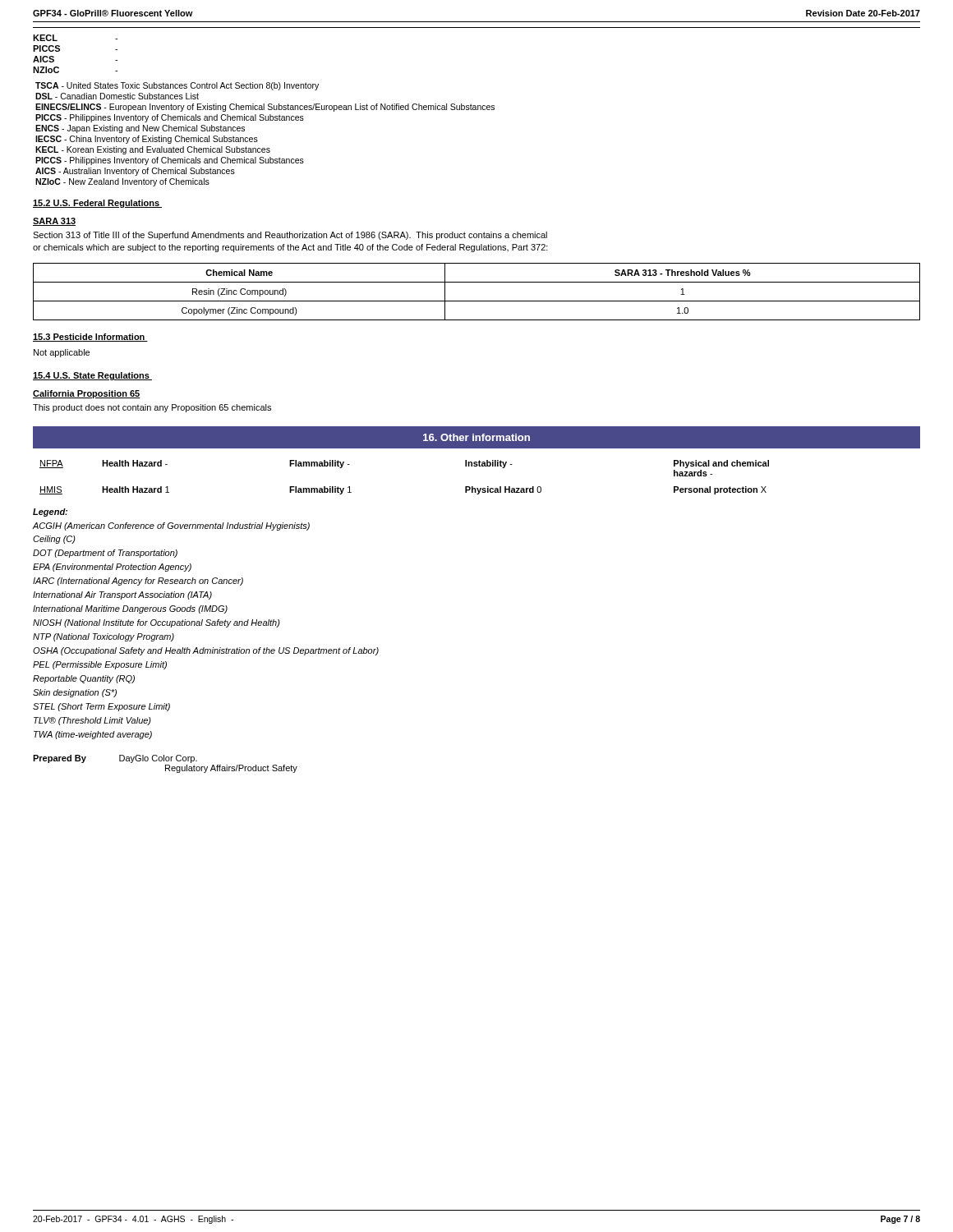Select the region starting "Legend: ACGIH (American Conference of Governmental Industrial"
Image resolution: width=953 pixels, height=1232 pixels.
pos(50,513)
